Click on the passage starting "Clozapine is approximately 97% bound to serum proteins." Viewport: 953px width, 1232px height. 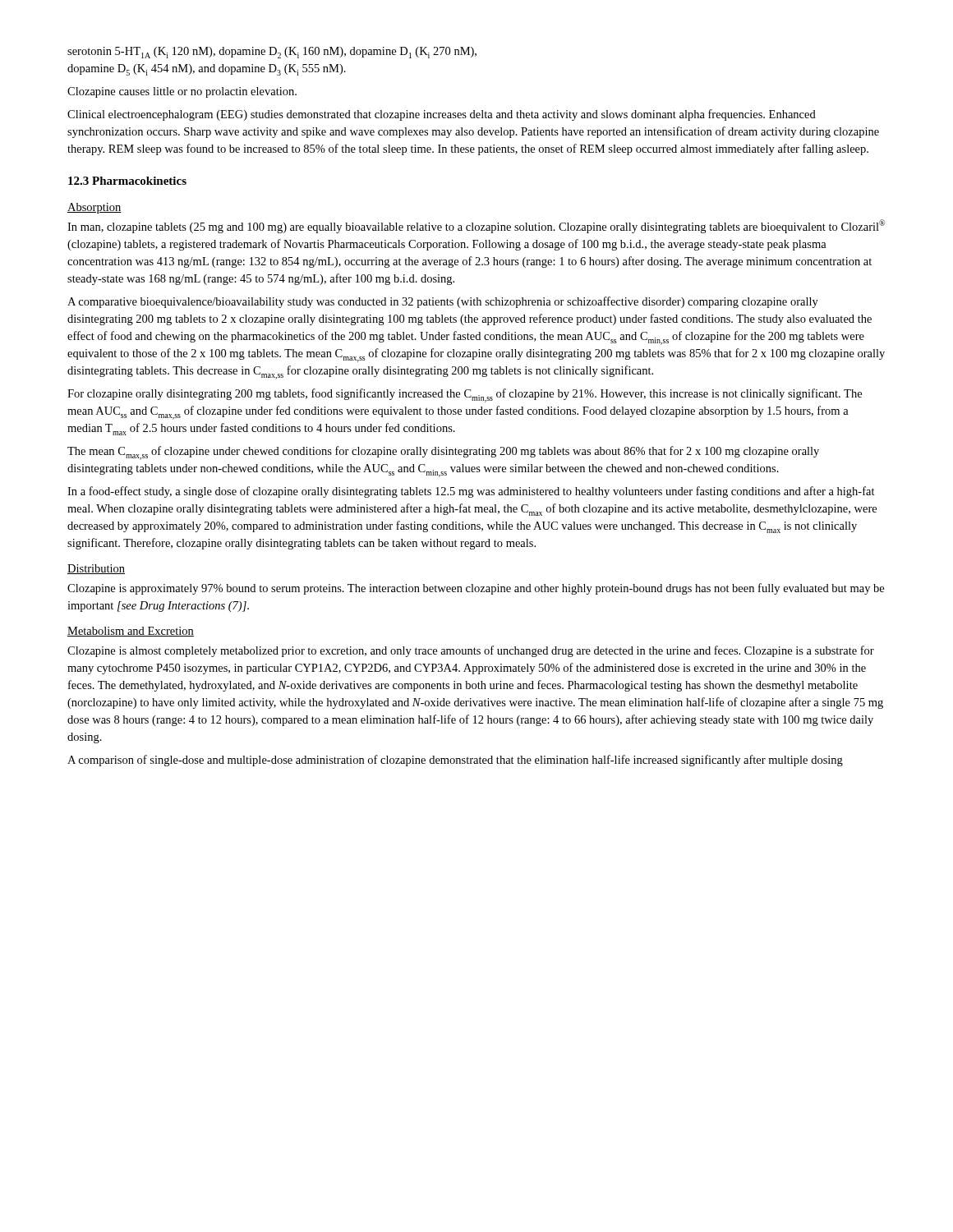[x=476, y=597]
